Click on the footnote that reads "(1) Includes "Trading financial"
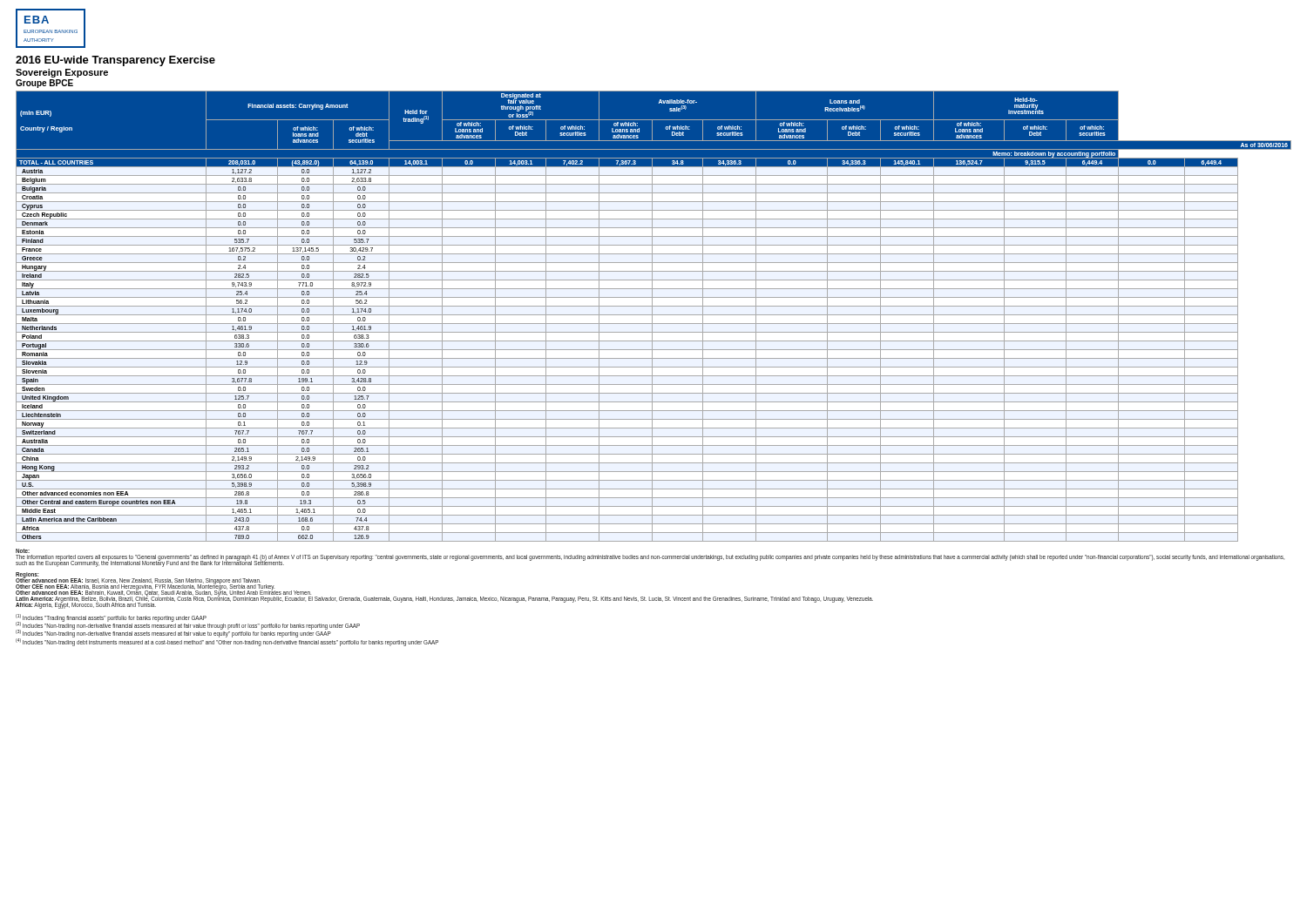1307x924 pixels. click(x=227, y=630)
